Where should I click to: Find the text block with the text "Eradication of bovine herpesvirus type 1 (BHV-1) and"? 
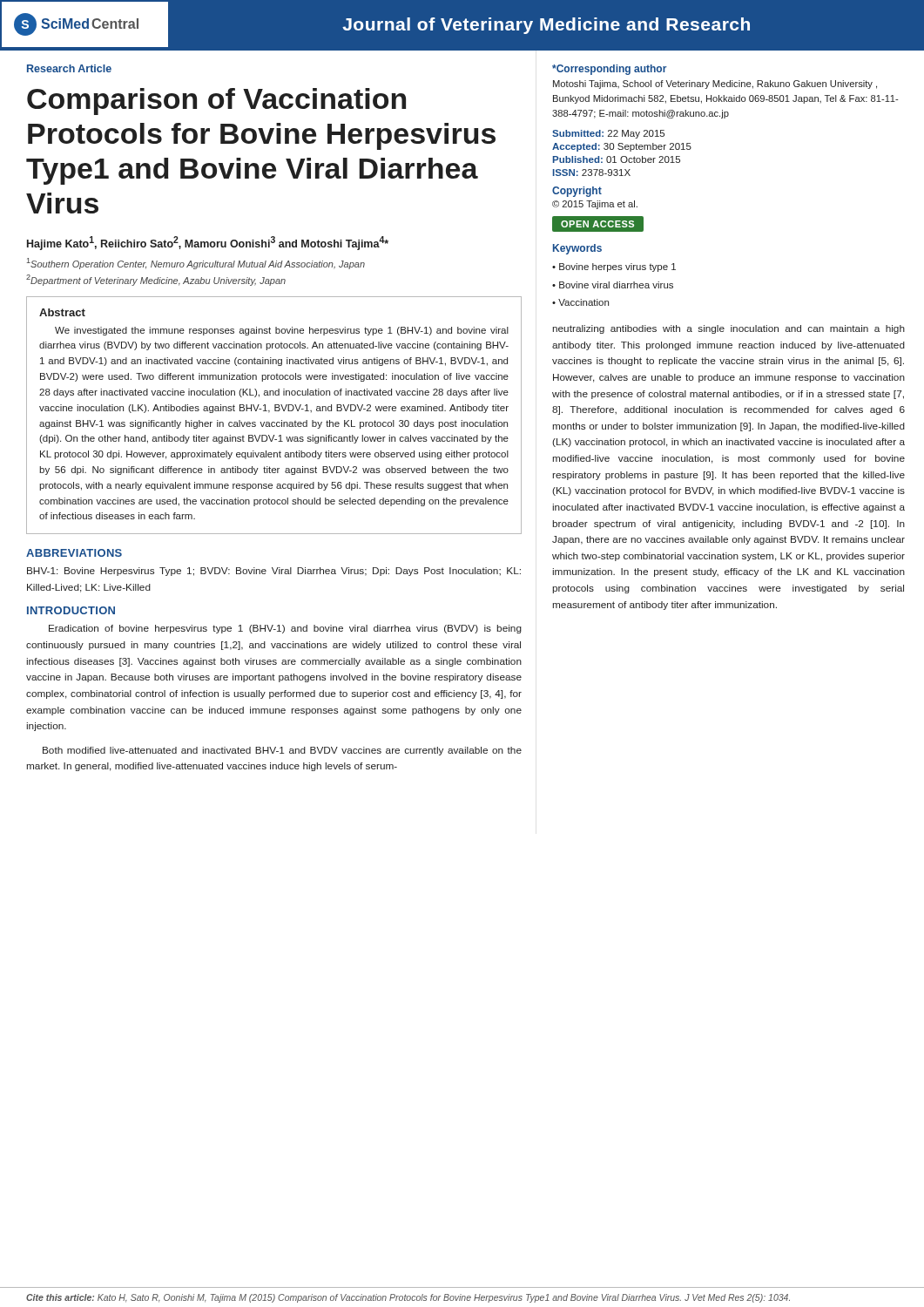(x=274, y=677)
